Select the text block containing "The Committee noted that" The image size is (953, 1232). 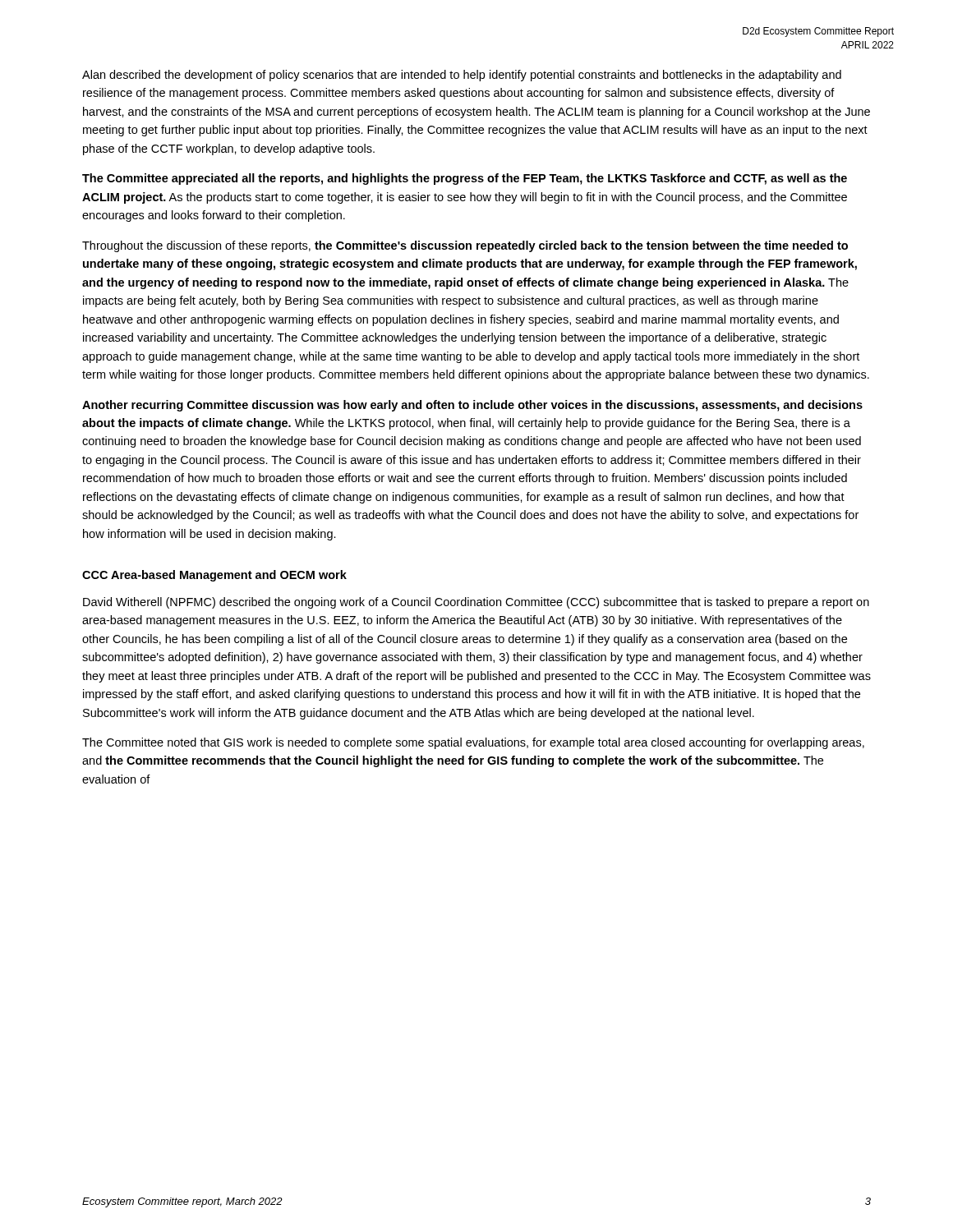pyautogui.click(x=473, y=761)
